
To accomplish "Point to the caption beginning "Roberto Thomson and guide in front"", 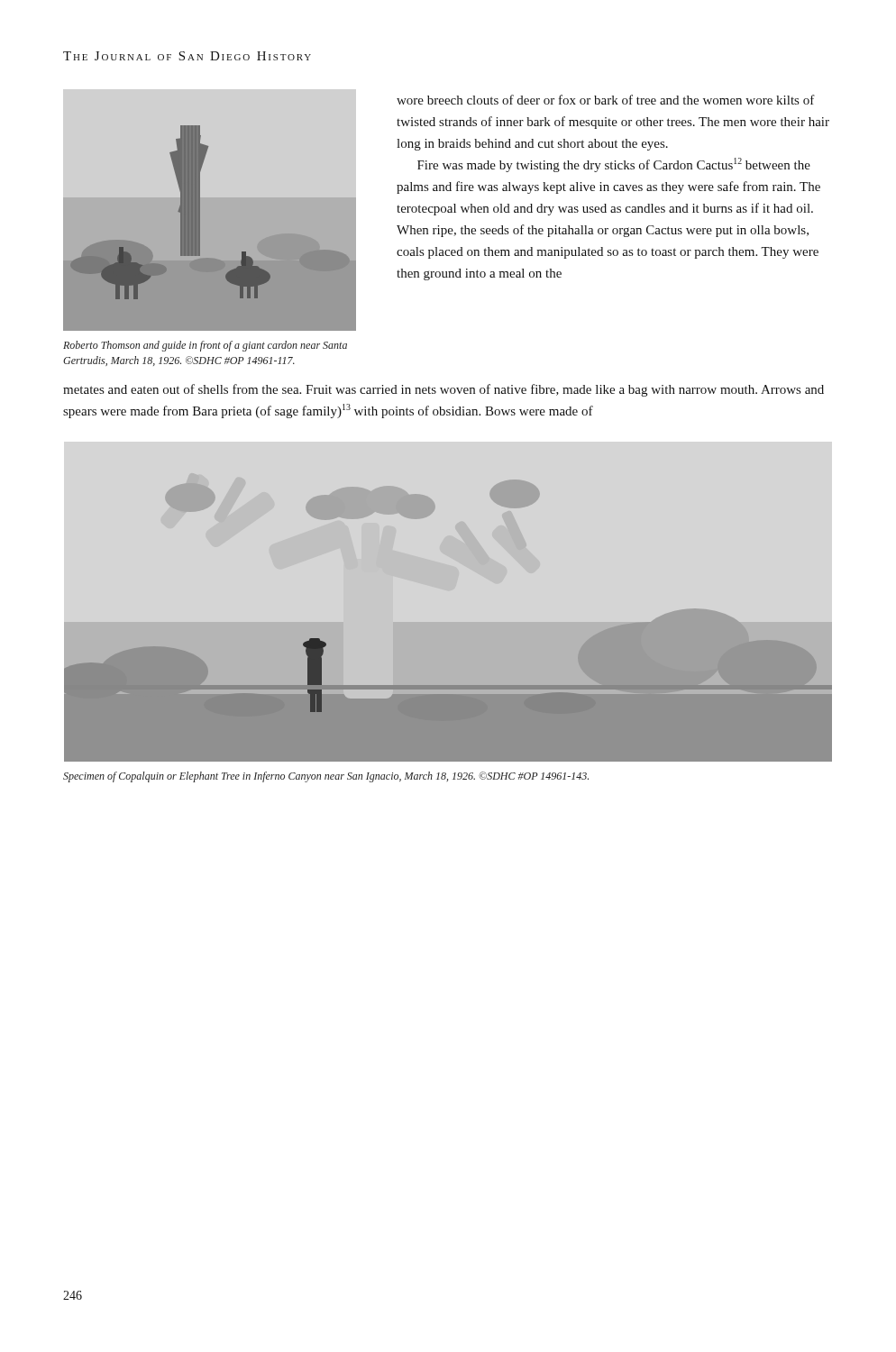I will (205, 353).
